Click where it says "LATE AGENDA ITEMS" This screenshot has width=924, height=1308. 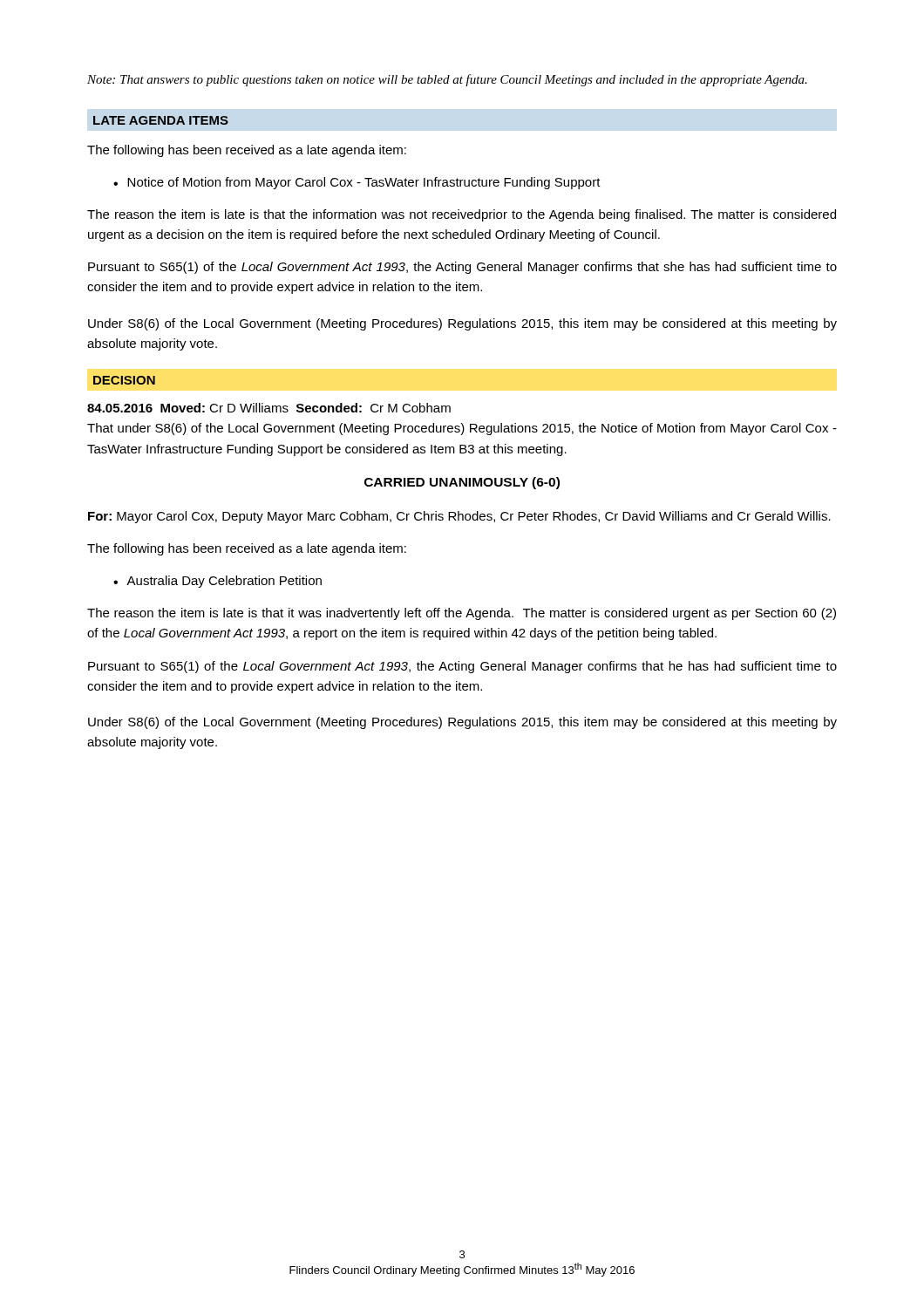160,119
